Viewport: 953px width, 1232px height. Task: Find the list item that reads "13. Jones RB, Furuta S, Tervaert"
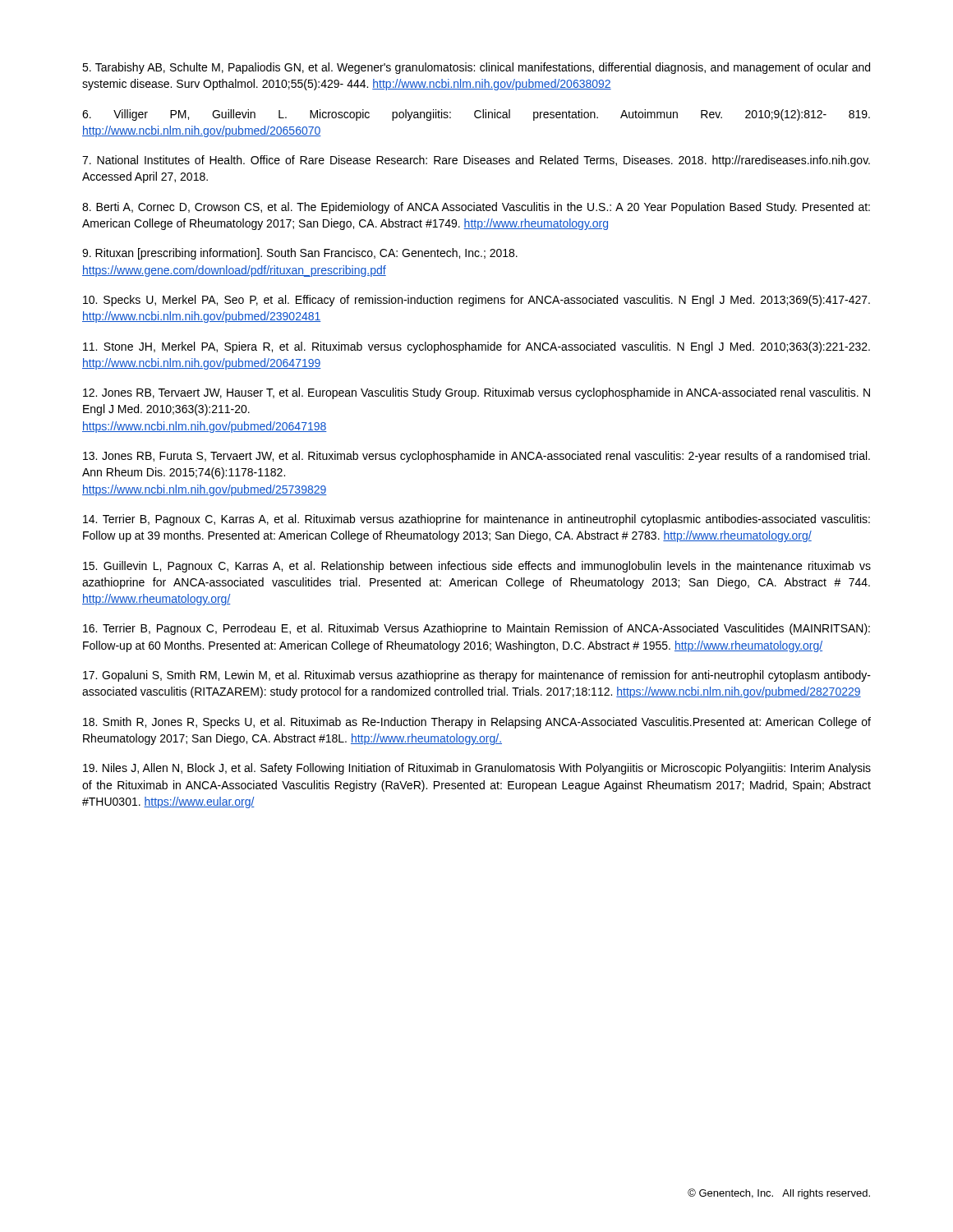[476, 457]
